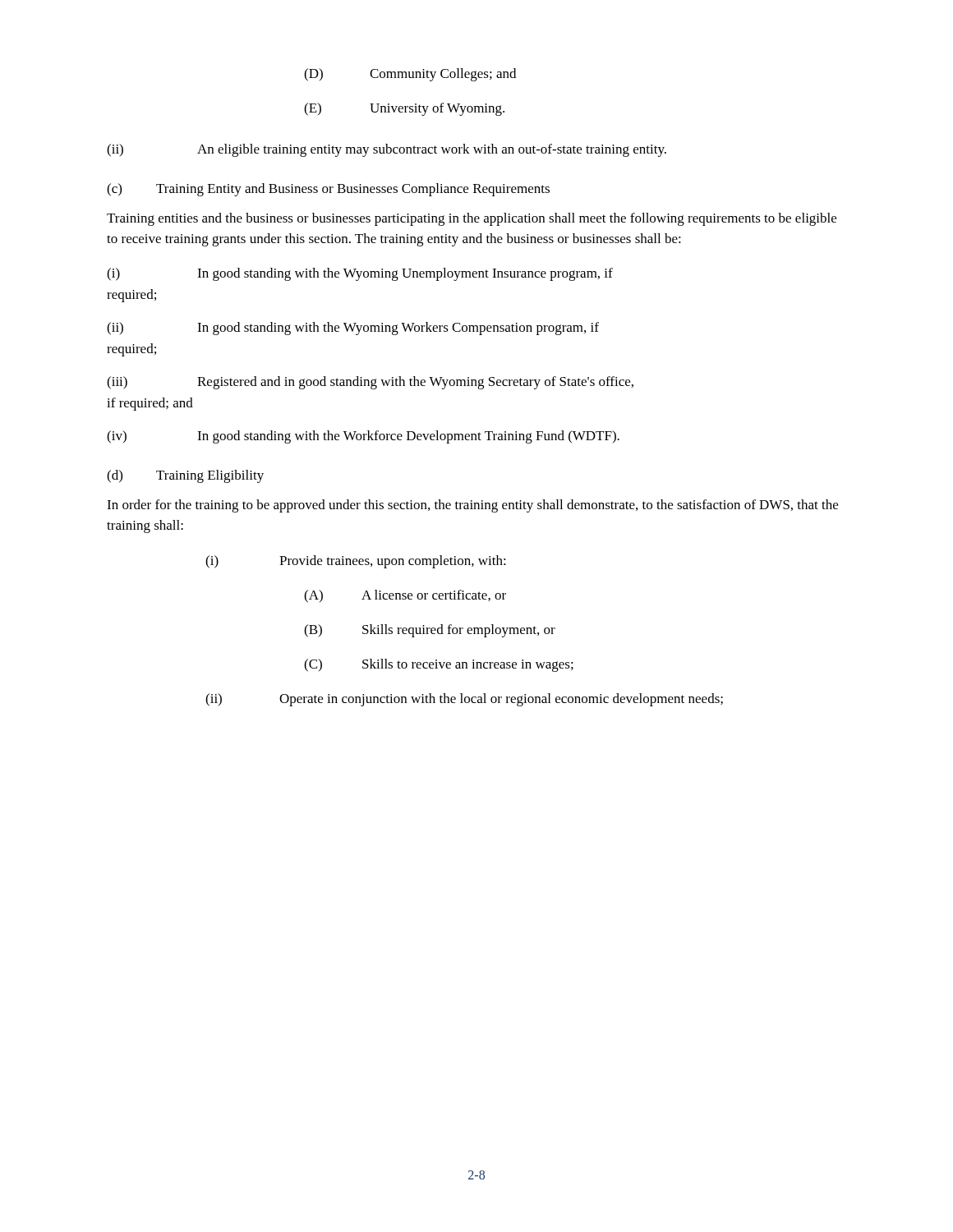This screenshot has width=953, height=1232.
Task: Locate the list item with the text "(iv) In good standing with"
Action: point(364,436)
